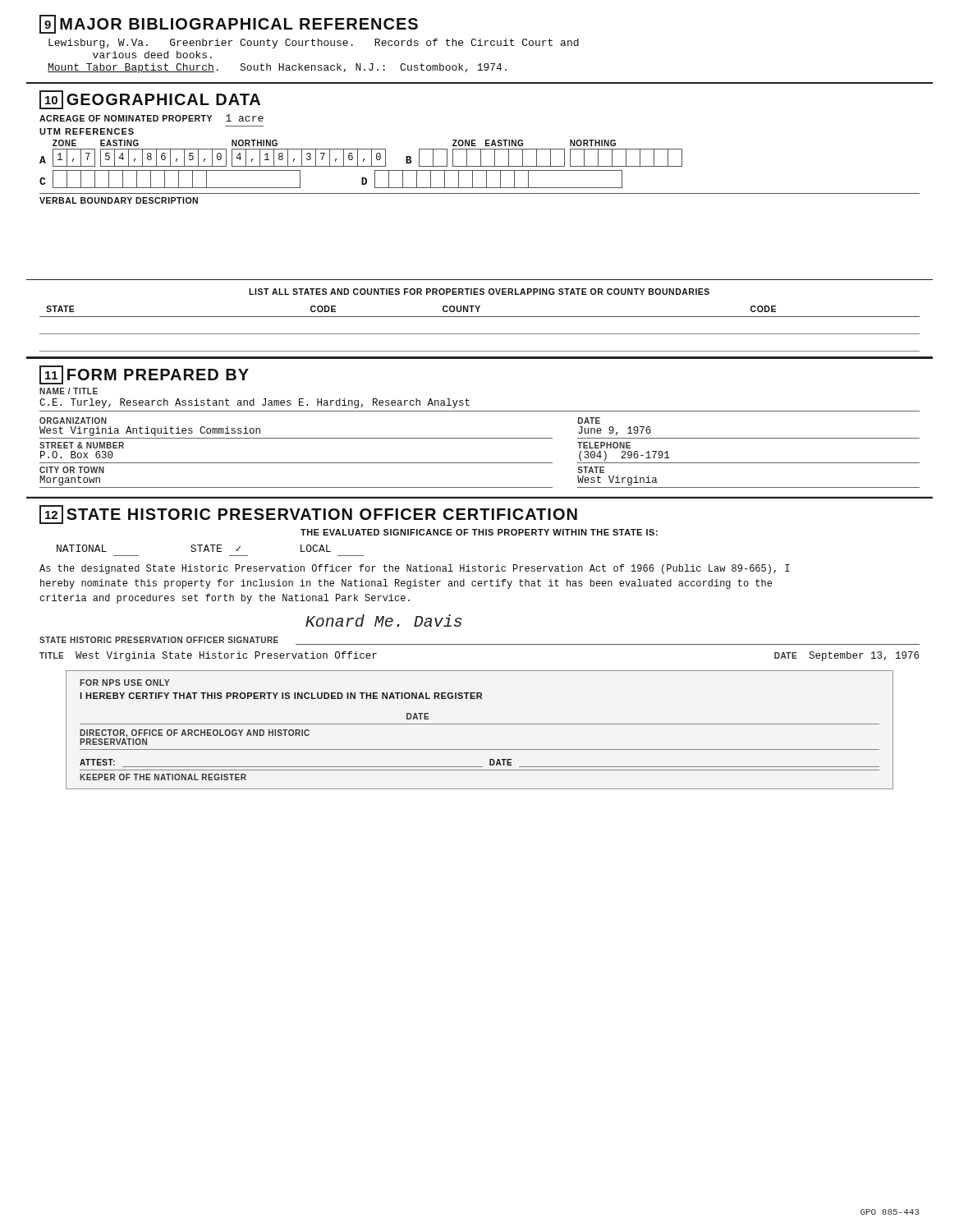Find the text block starting "VERBAL BOUNDARY DESCRIPTION"
The image size is (959, 1232).
tap(119, 200)
